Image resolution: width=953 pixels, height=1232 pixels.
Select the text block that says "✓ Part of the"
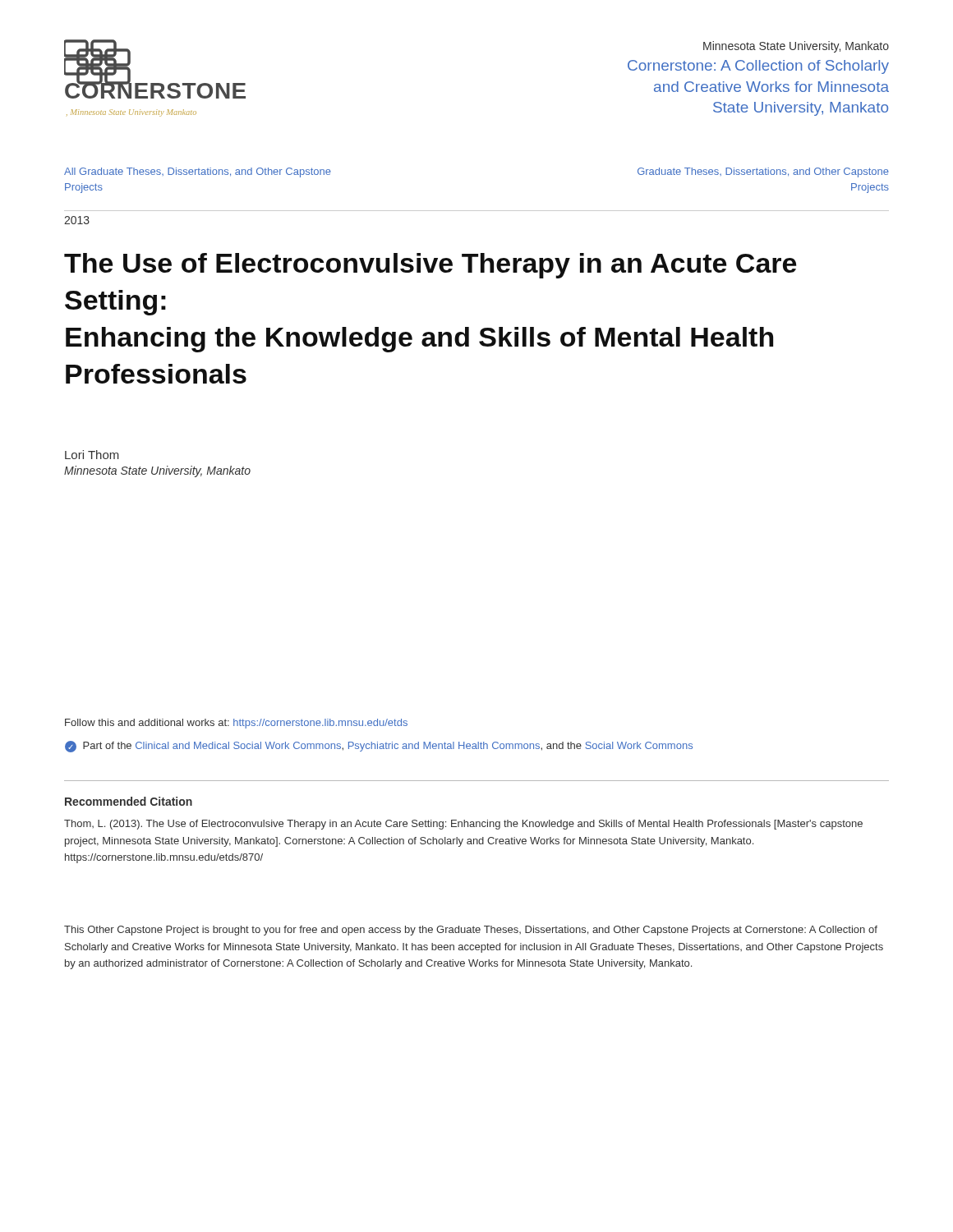379,746
